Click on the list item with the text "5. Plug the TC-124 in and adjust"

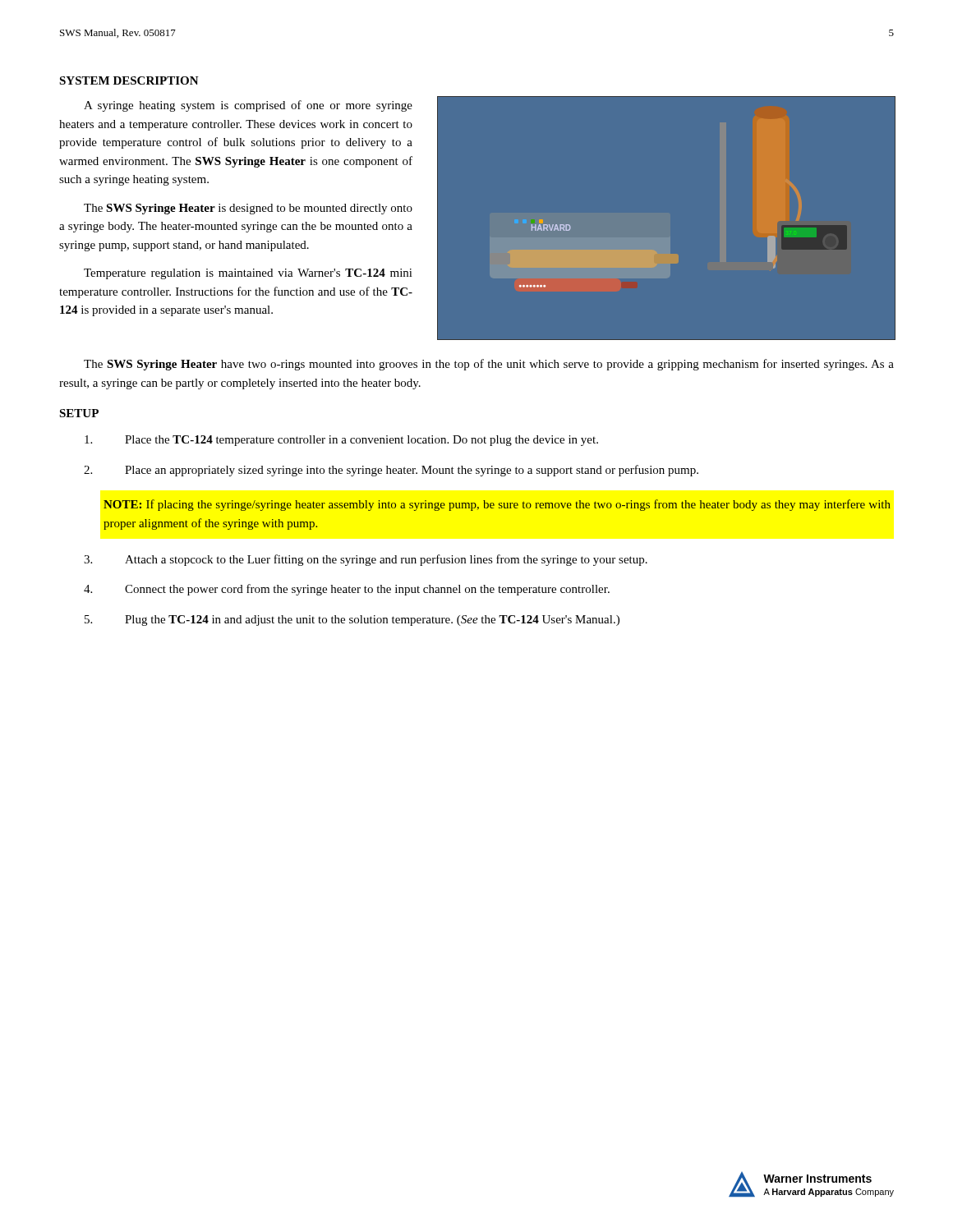pos(476,619)
